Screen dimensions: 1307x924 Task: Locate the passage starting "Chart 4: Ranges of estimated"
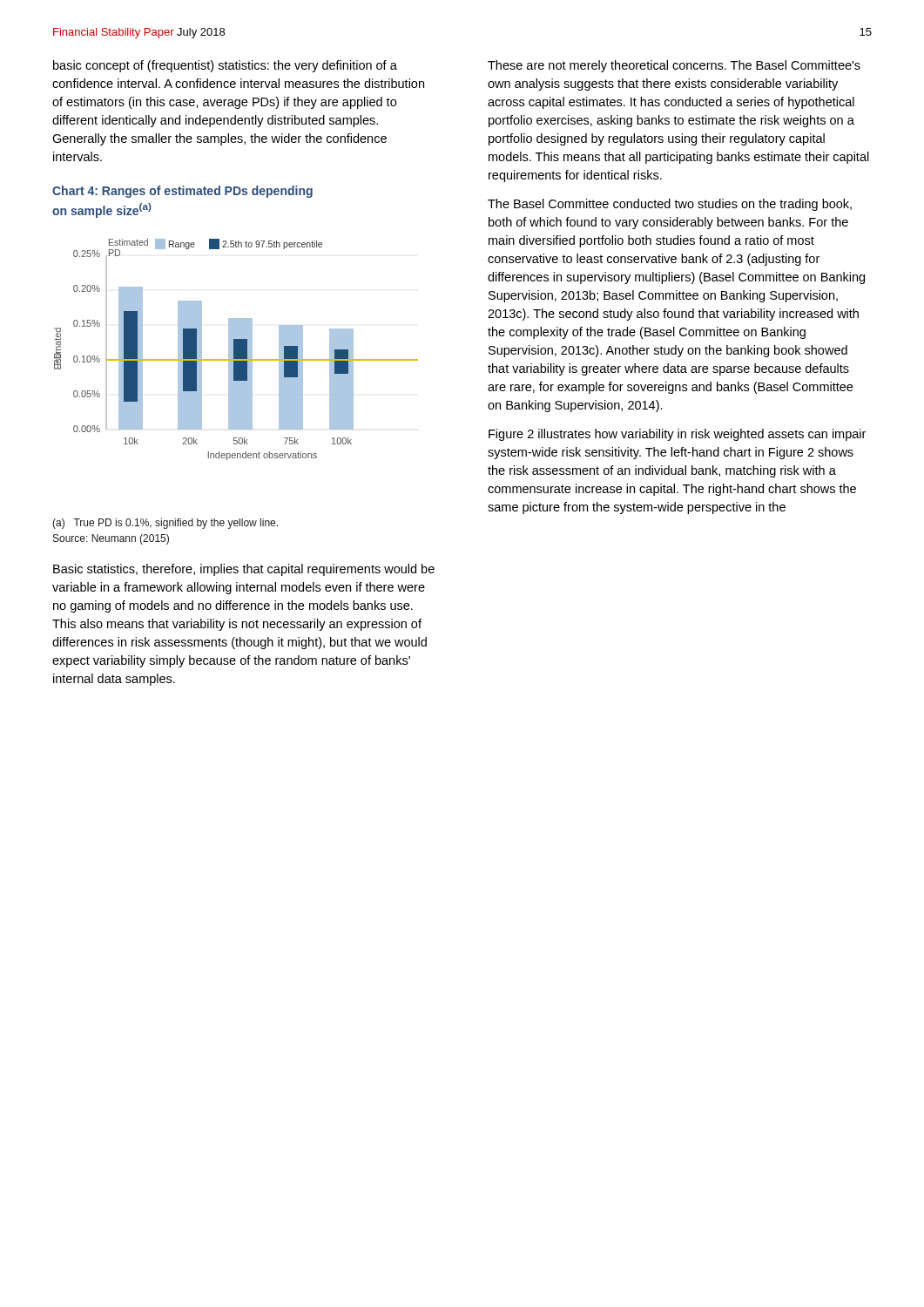[x=183, y=201]
